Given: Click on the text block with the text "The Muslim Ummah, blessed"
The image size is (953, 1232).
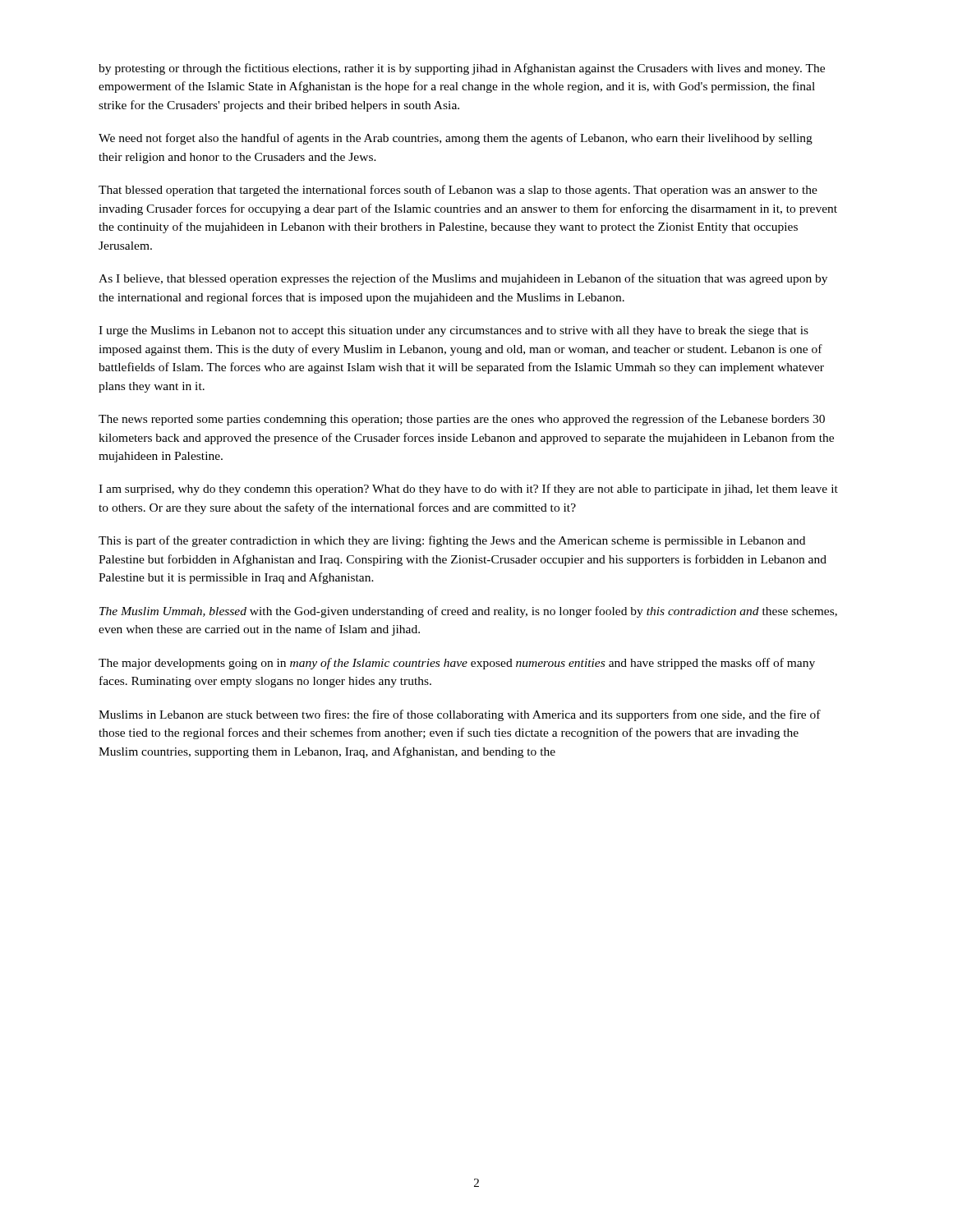Looking at the screenshot, I should 468,620.
